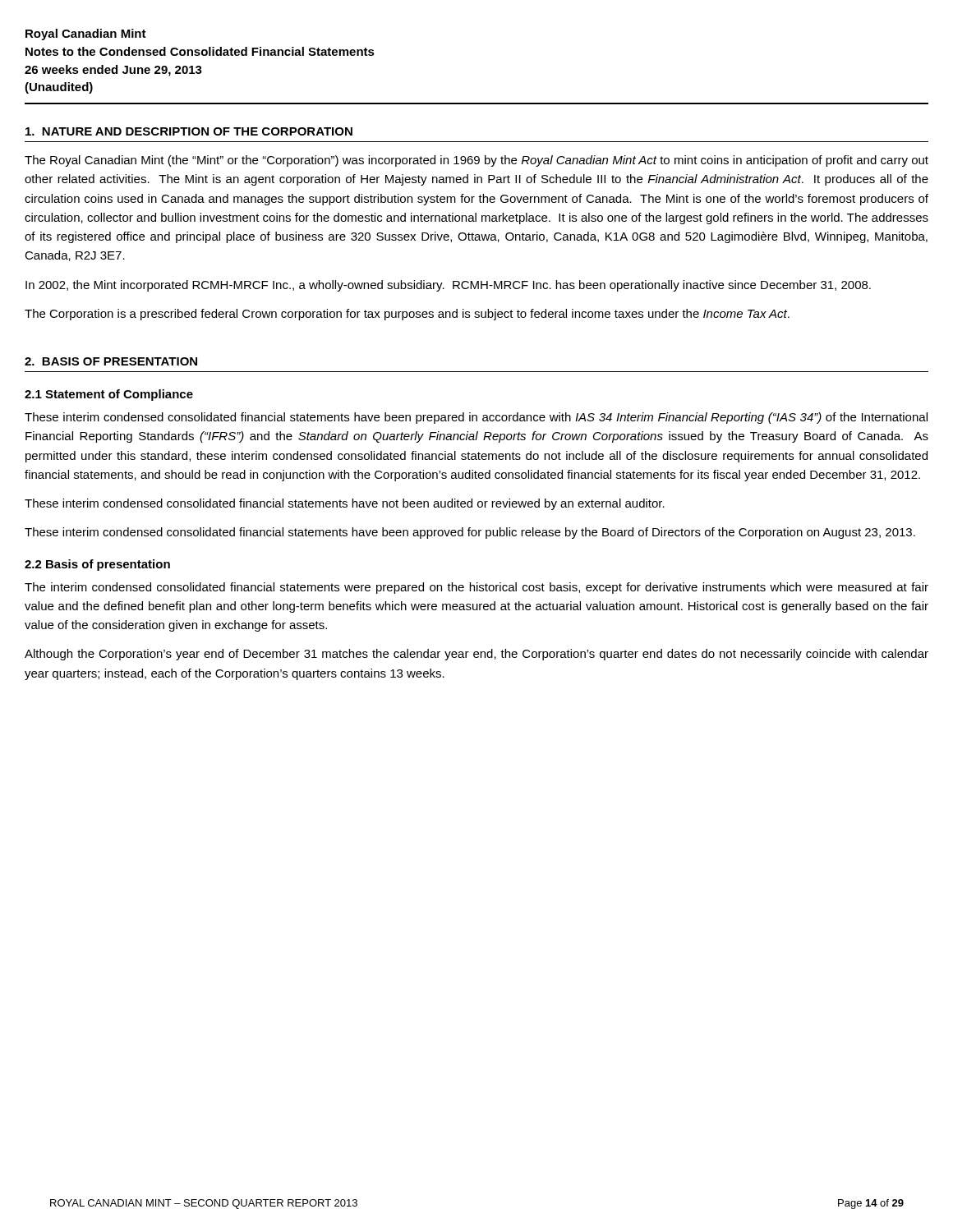Find the element starting "The Royal Canadian Mint (the “Mint” or the"
Image resolution: width=953 pixels, height=1232 pixels.
476,207
